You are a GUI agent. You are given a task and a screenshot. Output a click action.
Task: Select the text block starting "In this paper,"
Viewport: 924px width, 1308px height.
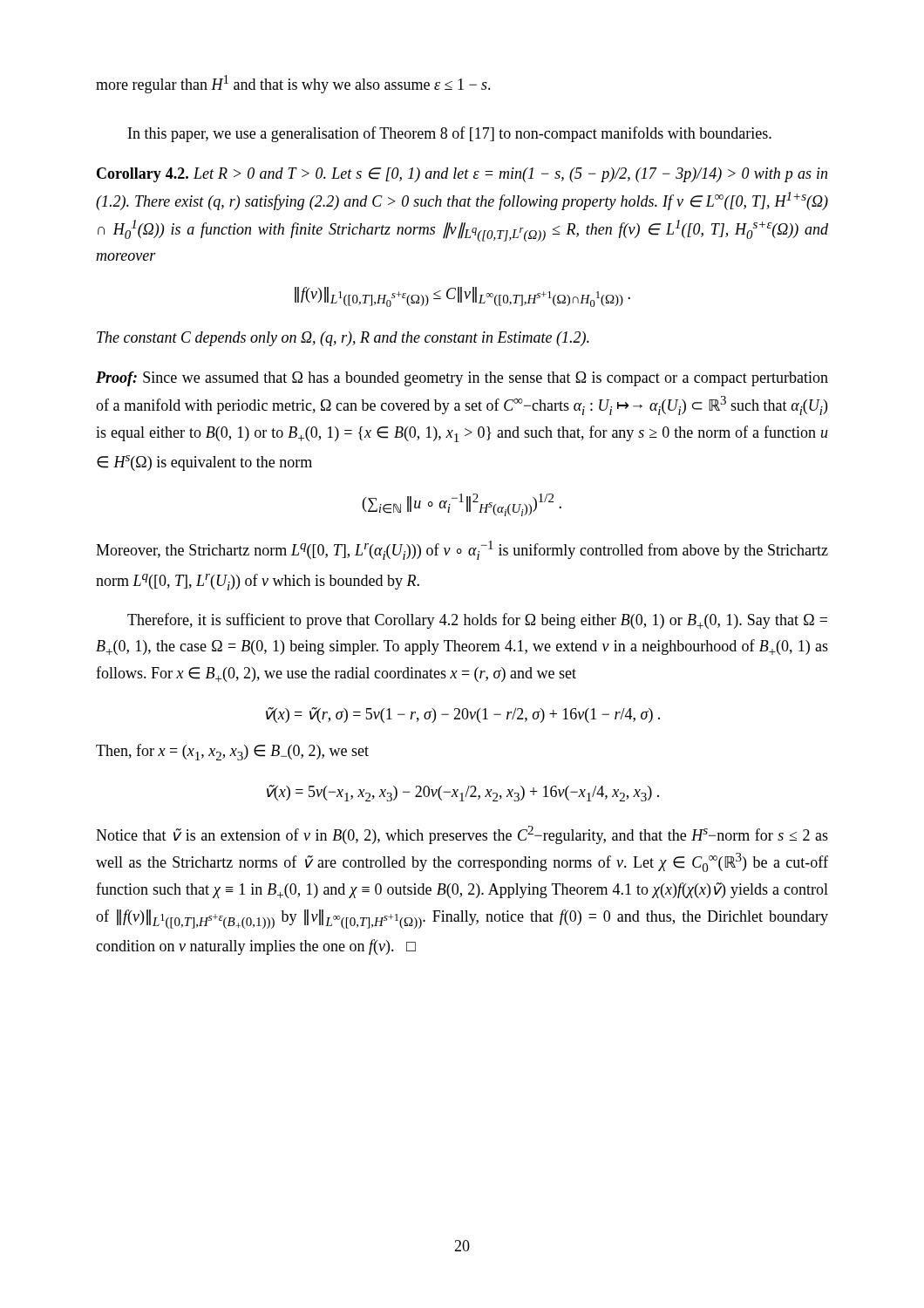point(462,134)
